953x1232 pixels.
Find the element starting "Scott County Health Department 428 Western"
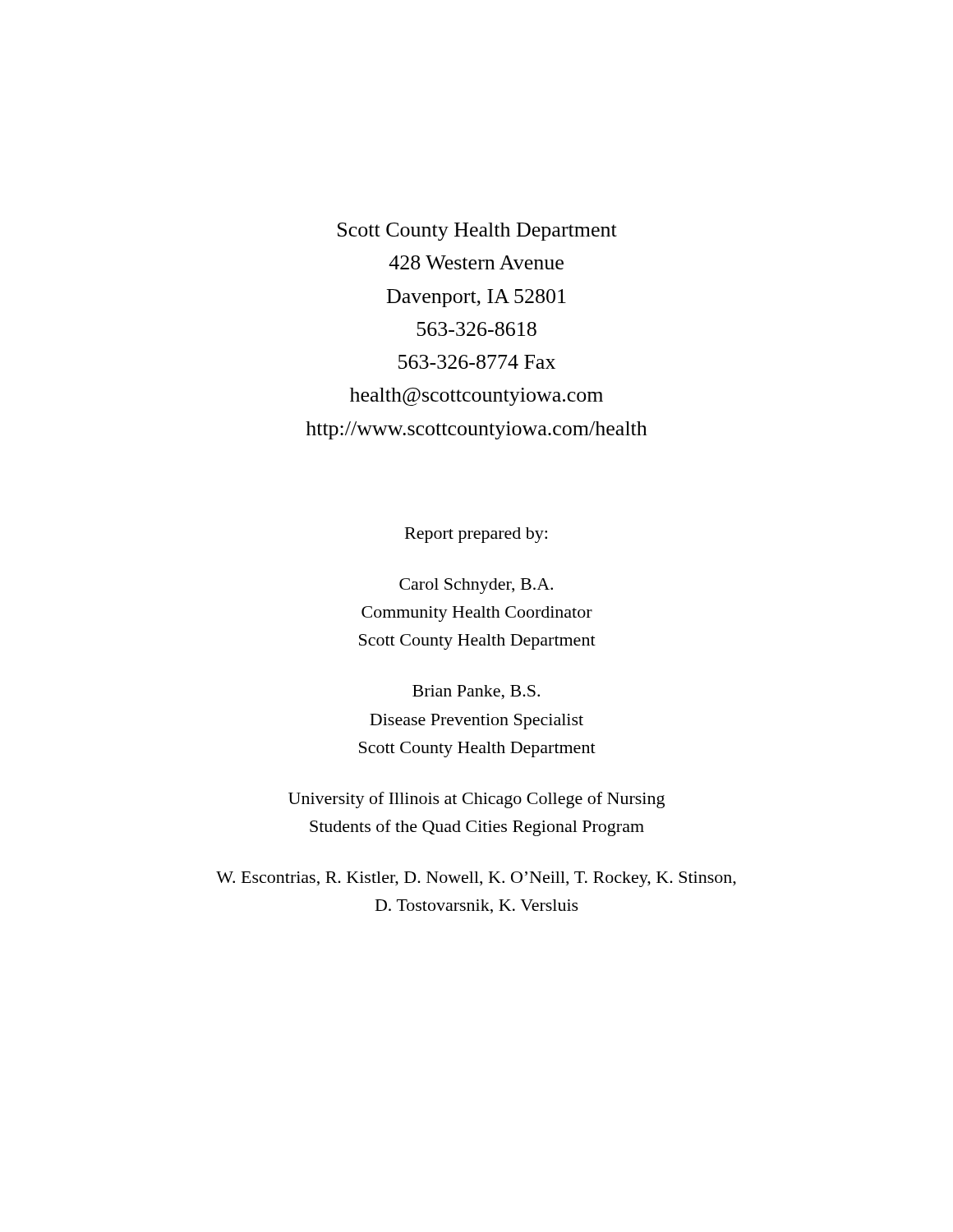(x=476, y=329)
